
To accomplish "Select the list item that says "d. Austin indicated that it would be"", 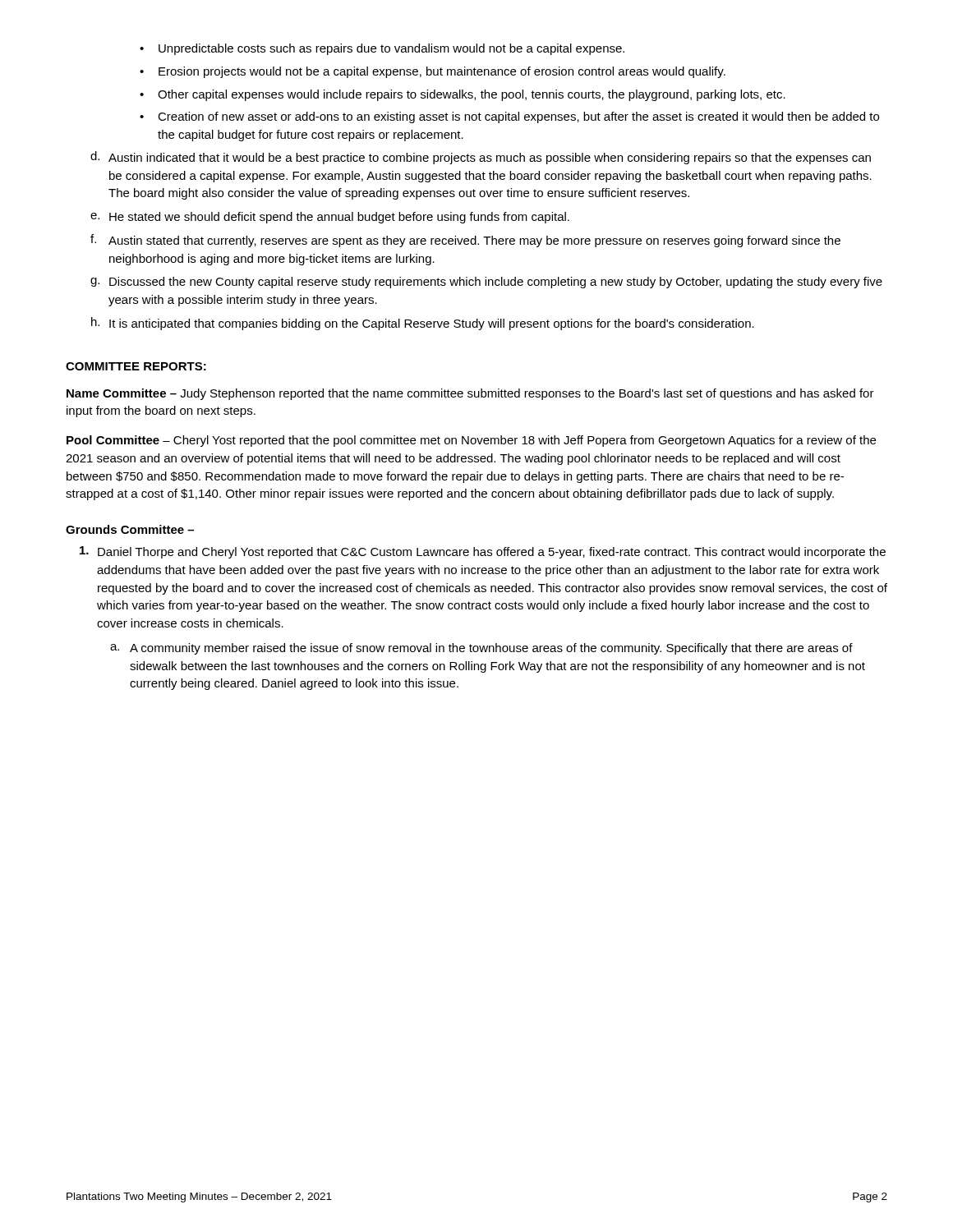I will (x=489, y=175).
